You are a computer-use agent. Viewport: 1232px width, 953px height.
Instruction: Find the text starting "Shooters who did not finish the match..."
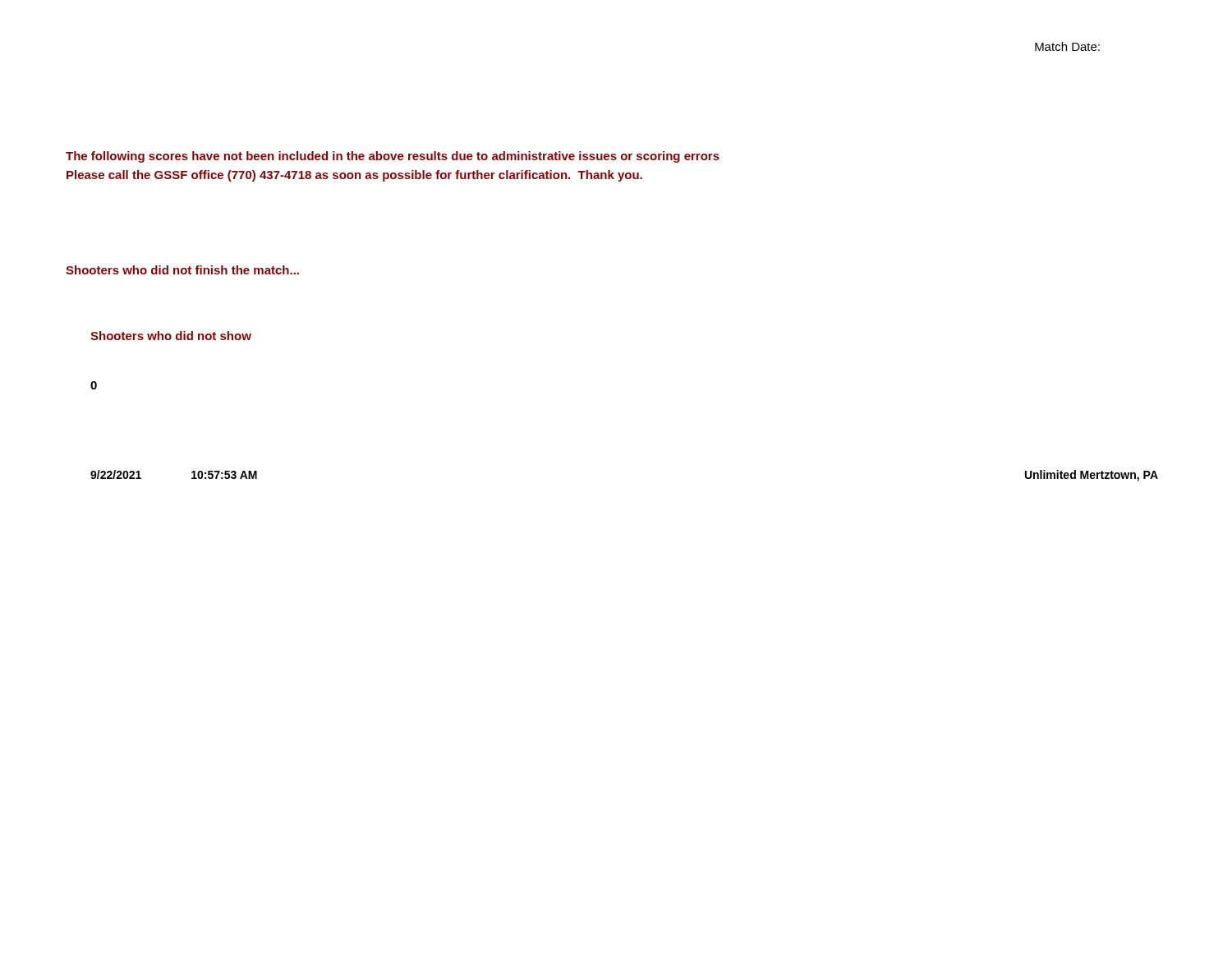pos(183,270)
